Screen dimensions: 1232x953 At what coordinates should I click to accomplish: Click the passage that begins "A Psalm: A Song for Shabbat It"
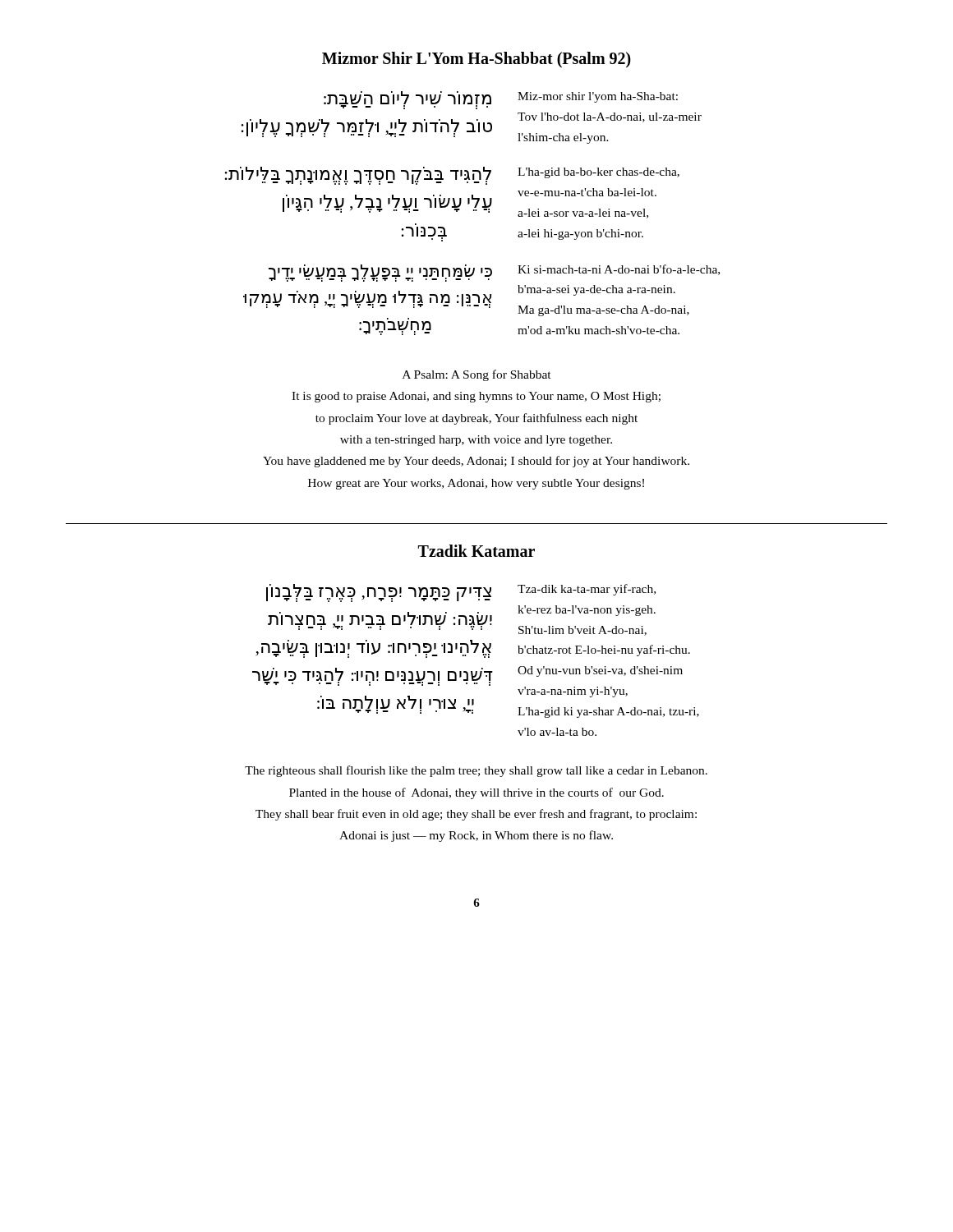476,428
